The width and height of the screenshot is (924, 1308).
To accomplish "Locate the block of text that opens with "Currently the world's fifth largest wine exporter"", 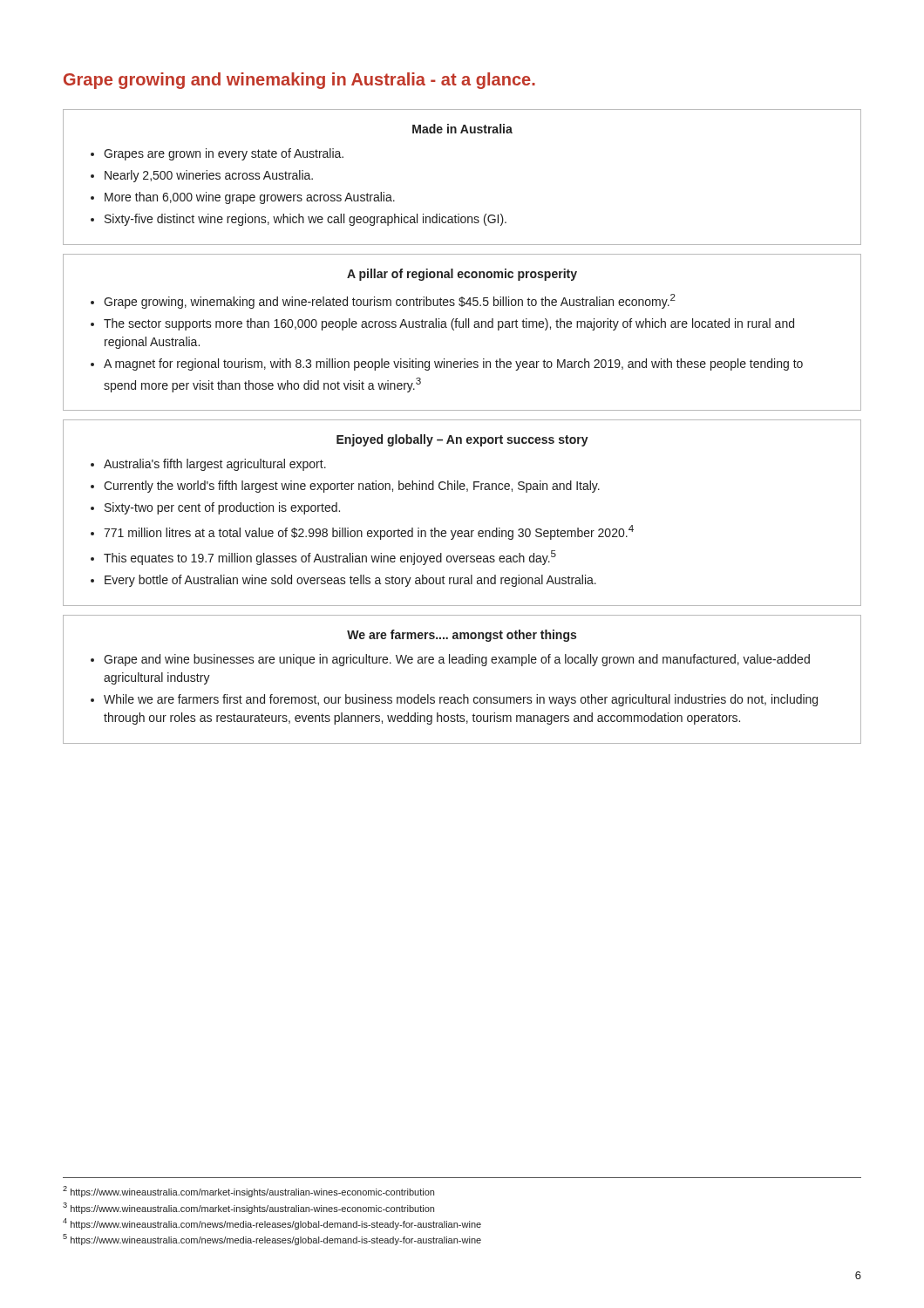I will 352,486.
